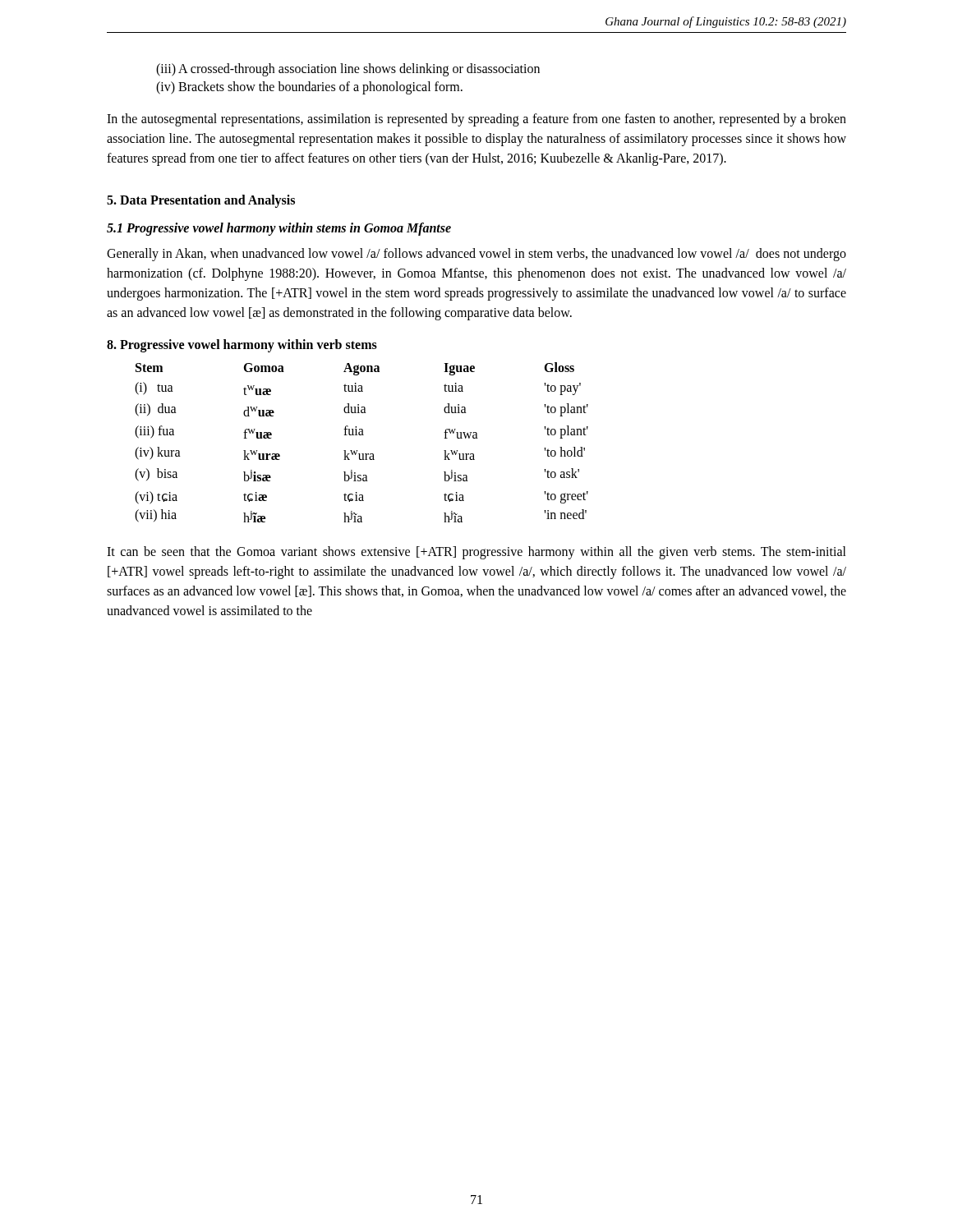Click on the table containing "h j ĩa"
The height and width of the screenshot is (1232, 953).
point(476,443)
